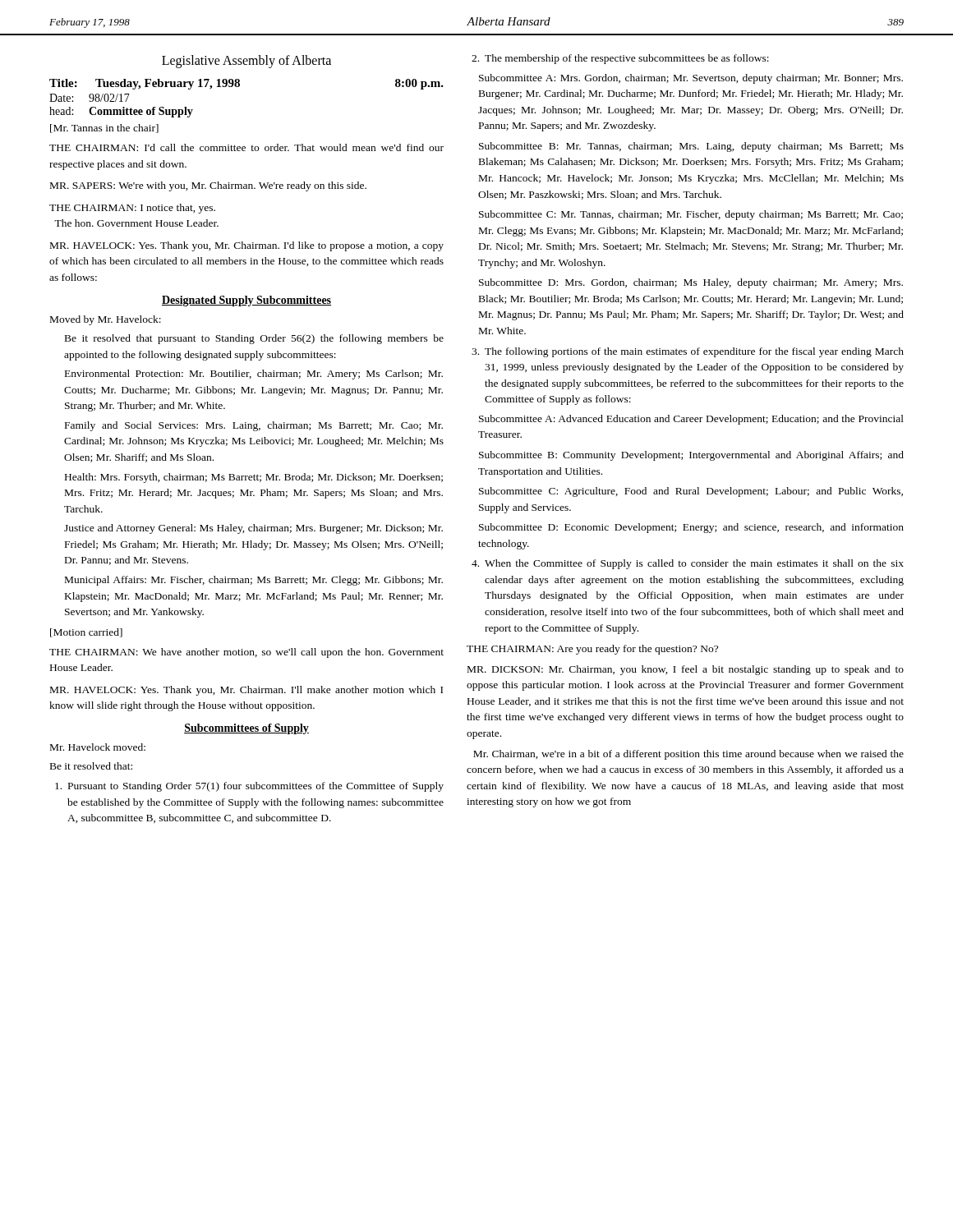The height and width of the screenshot is (1232, 953).
Task: Click on the region starting "Subcommittees of Supply"
Action: click(246, 728)
